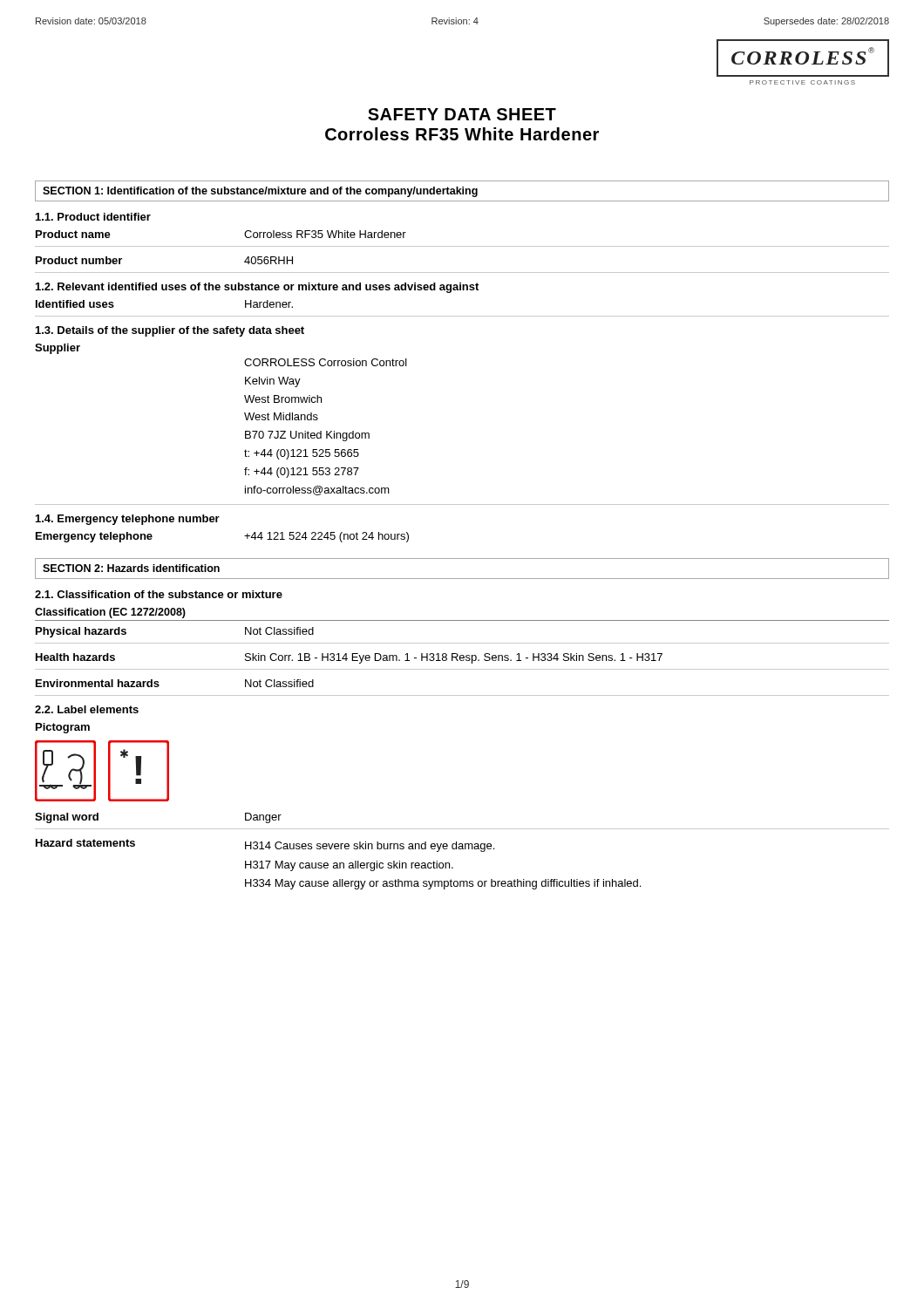Screen dimensions: 1308x924
Task: Select the block starting "Classification (EC 1272/2008)"
Action: click(x=110, y=612)
